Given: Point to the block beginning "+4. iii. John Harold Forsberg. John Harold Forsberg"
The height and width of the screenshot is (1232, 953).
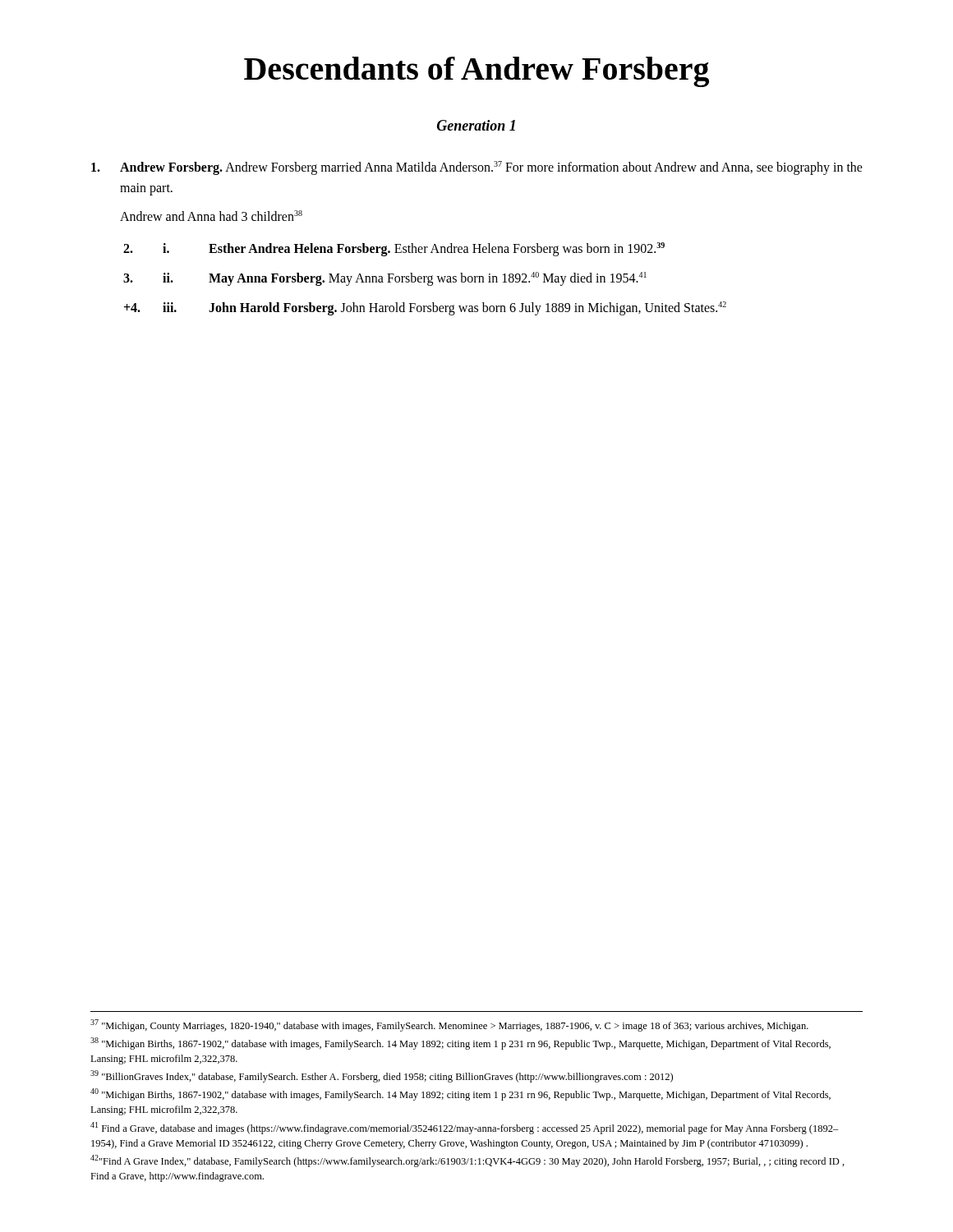Looking at the screenshot, I should pyautogui.click(x=493, y=308).
